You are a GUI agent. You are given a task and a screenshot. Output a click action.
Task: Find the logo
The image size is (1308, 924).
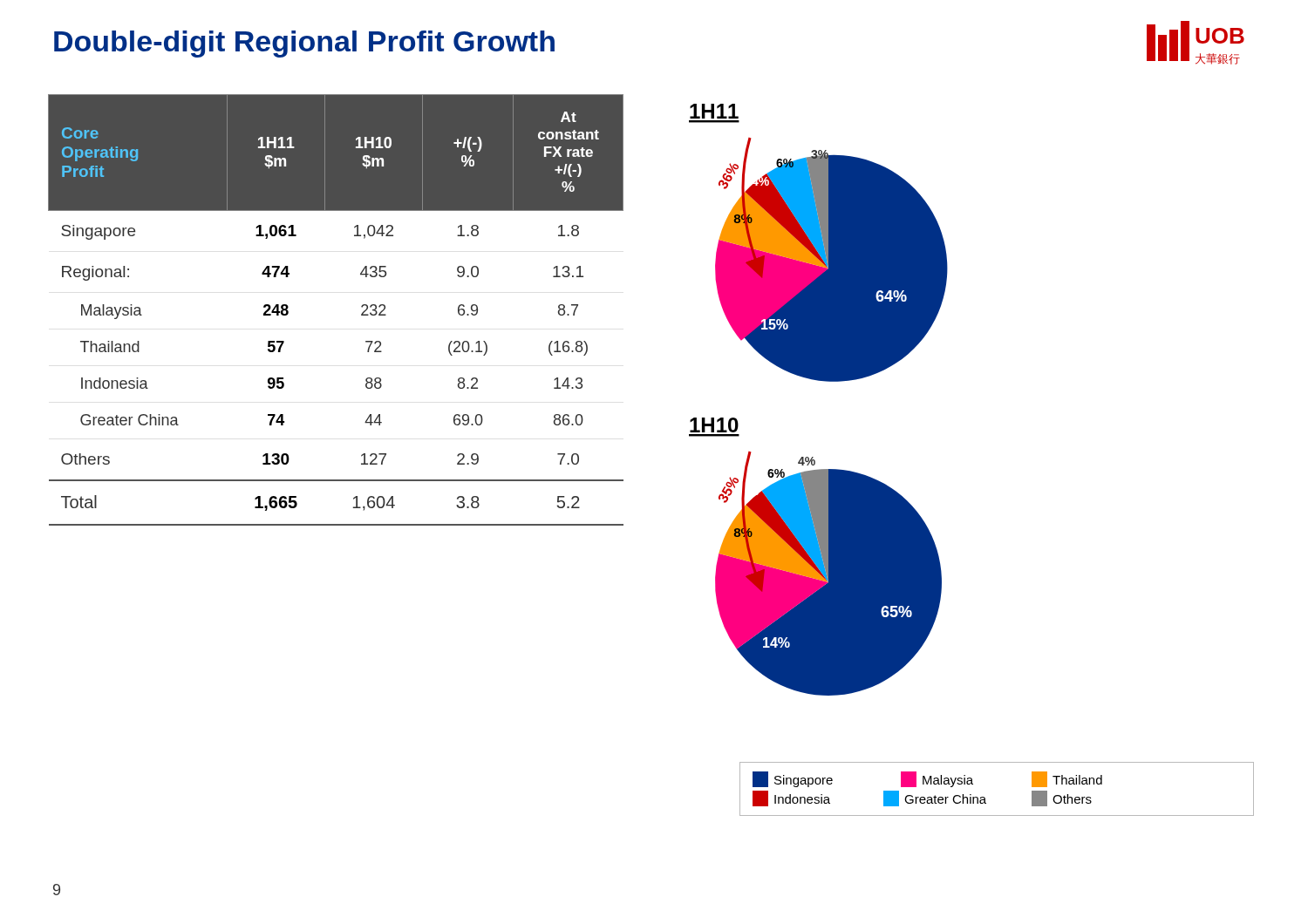coord(1203,43)
